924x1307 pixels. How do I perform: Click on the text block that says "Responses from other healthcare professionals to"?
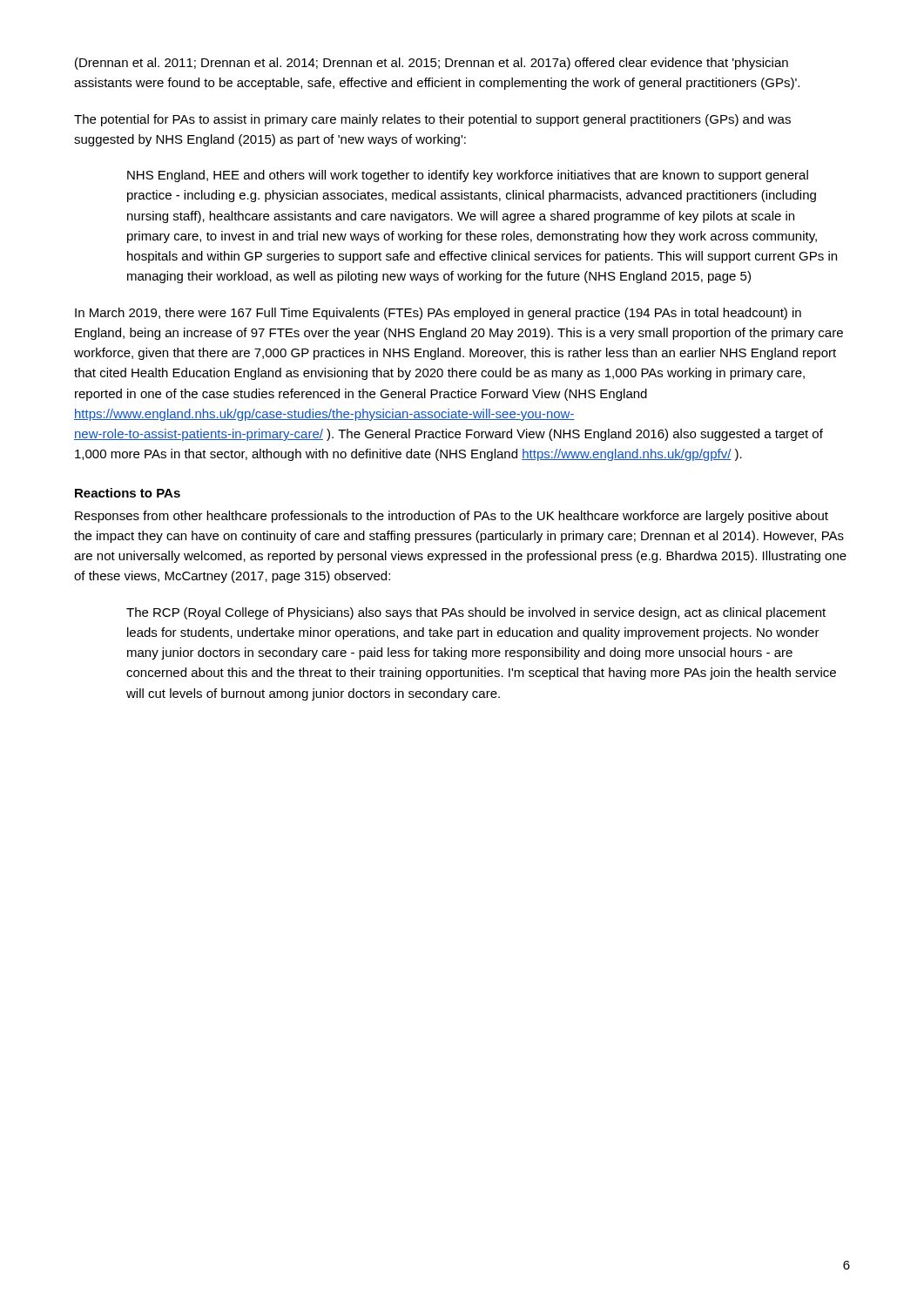[460, 545]
